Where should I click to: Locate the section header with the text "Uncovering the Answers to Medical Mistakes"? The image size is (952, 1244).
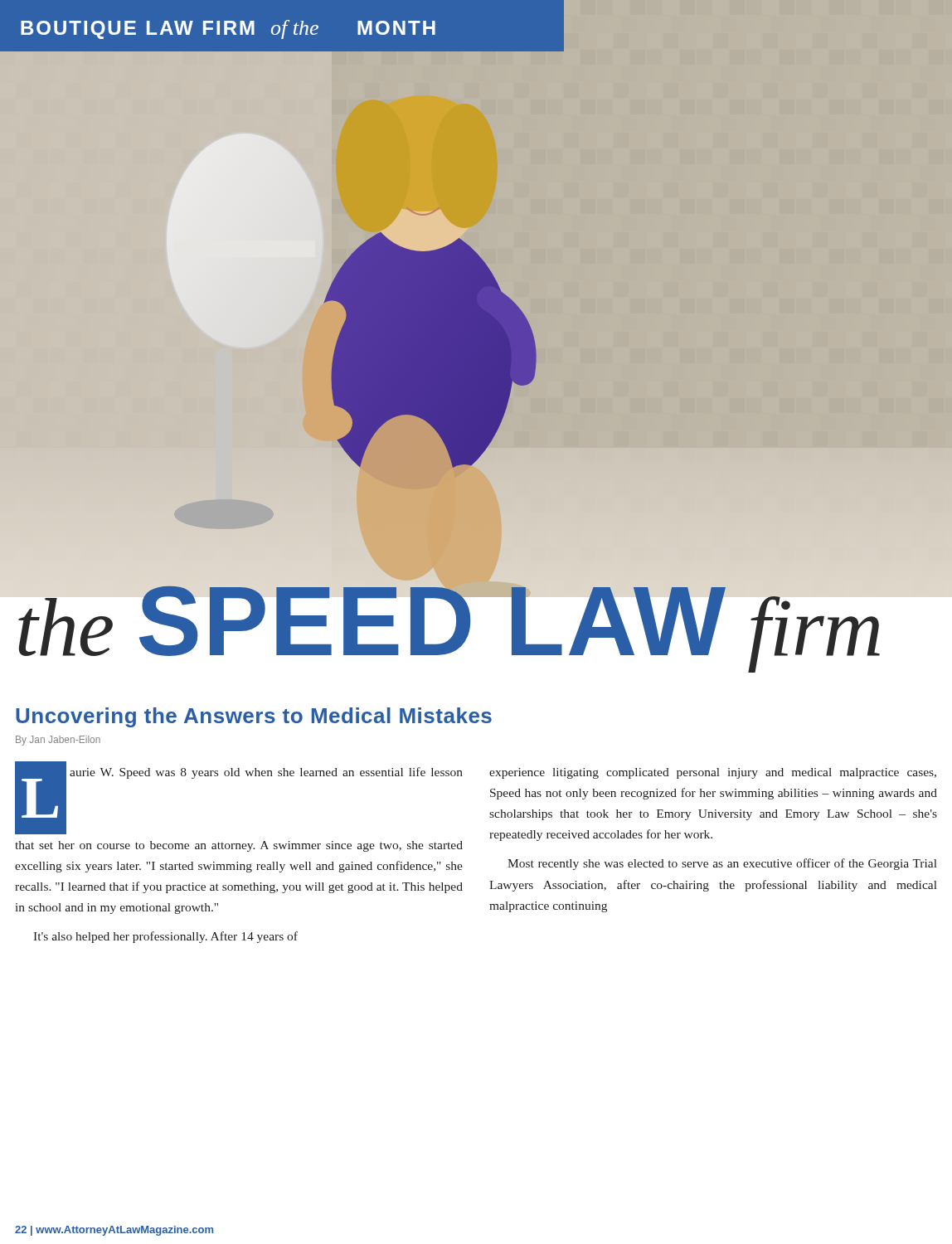click(347, 716)
